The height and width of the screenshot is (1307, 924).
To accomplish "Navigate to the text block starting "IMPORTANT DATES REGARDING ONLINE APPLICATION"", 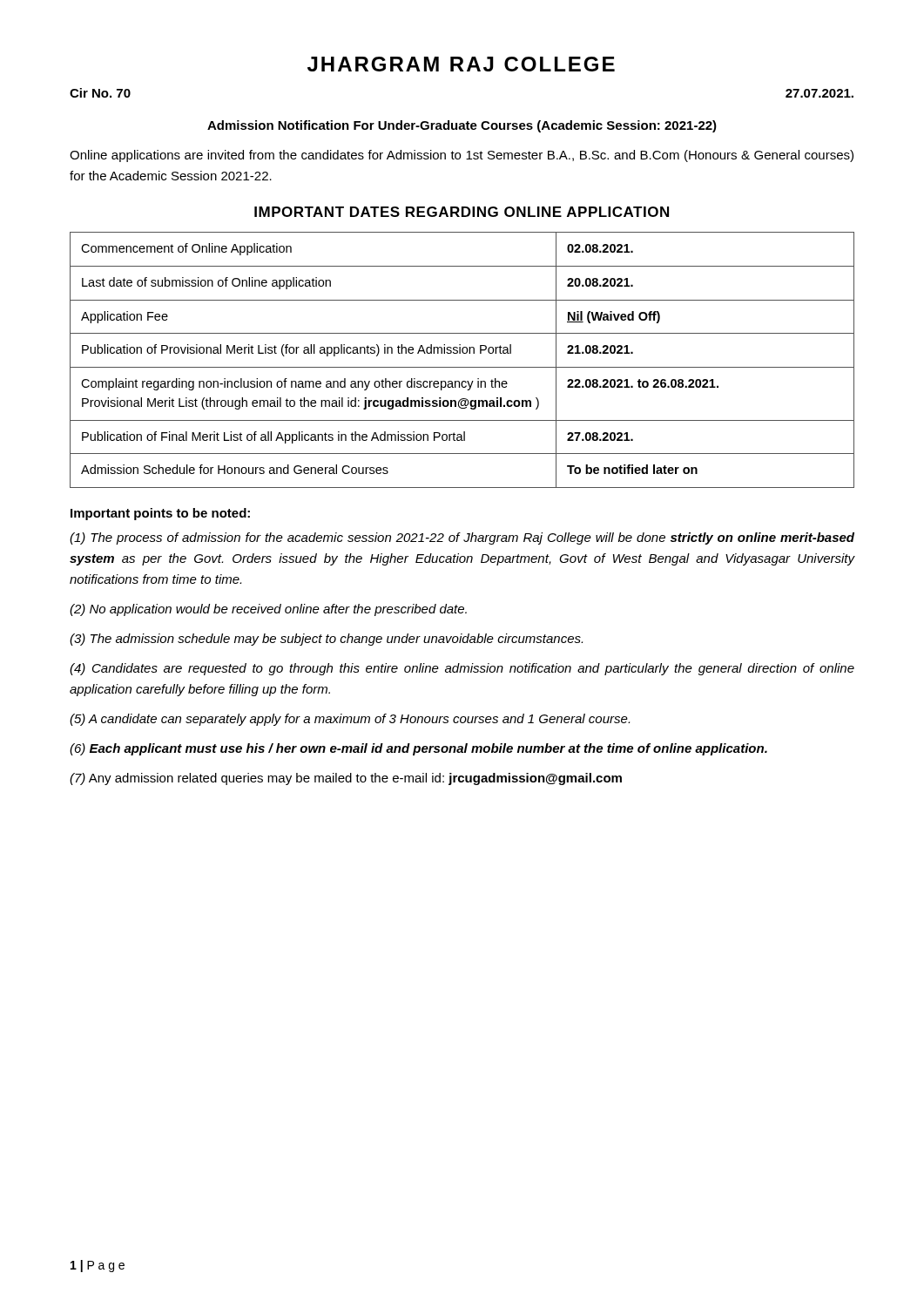I will [462, 212].
